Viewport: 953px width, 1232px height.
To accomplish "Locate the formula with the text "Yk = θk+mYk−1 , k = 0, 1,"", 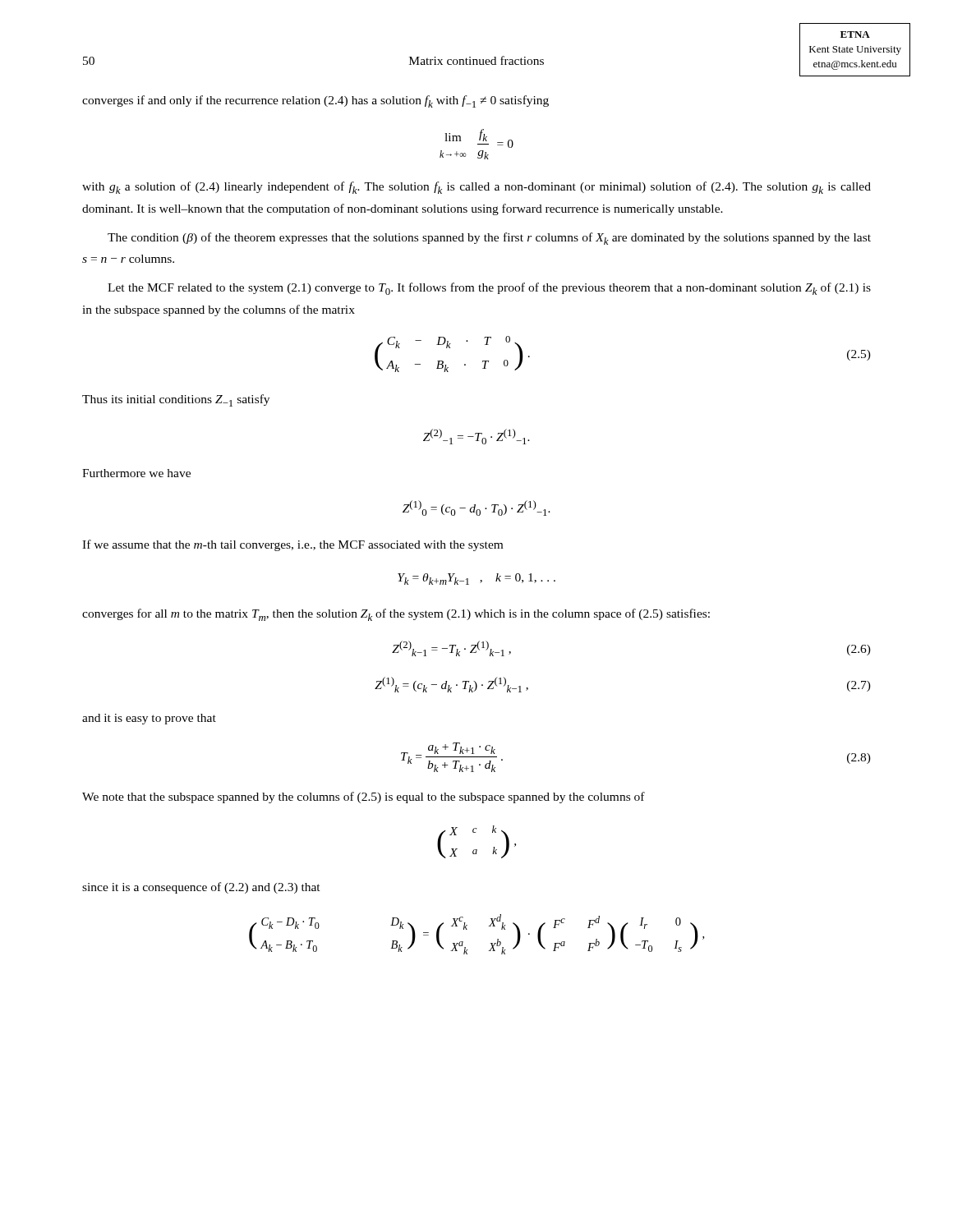I will pos(476,579).
